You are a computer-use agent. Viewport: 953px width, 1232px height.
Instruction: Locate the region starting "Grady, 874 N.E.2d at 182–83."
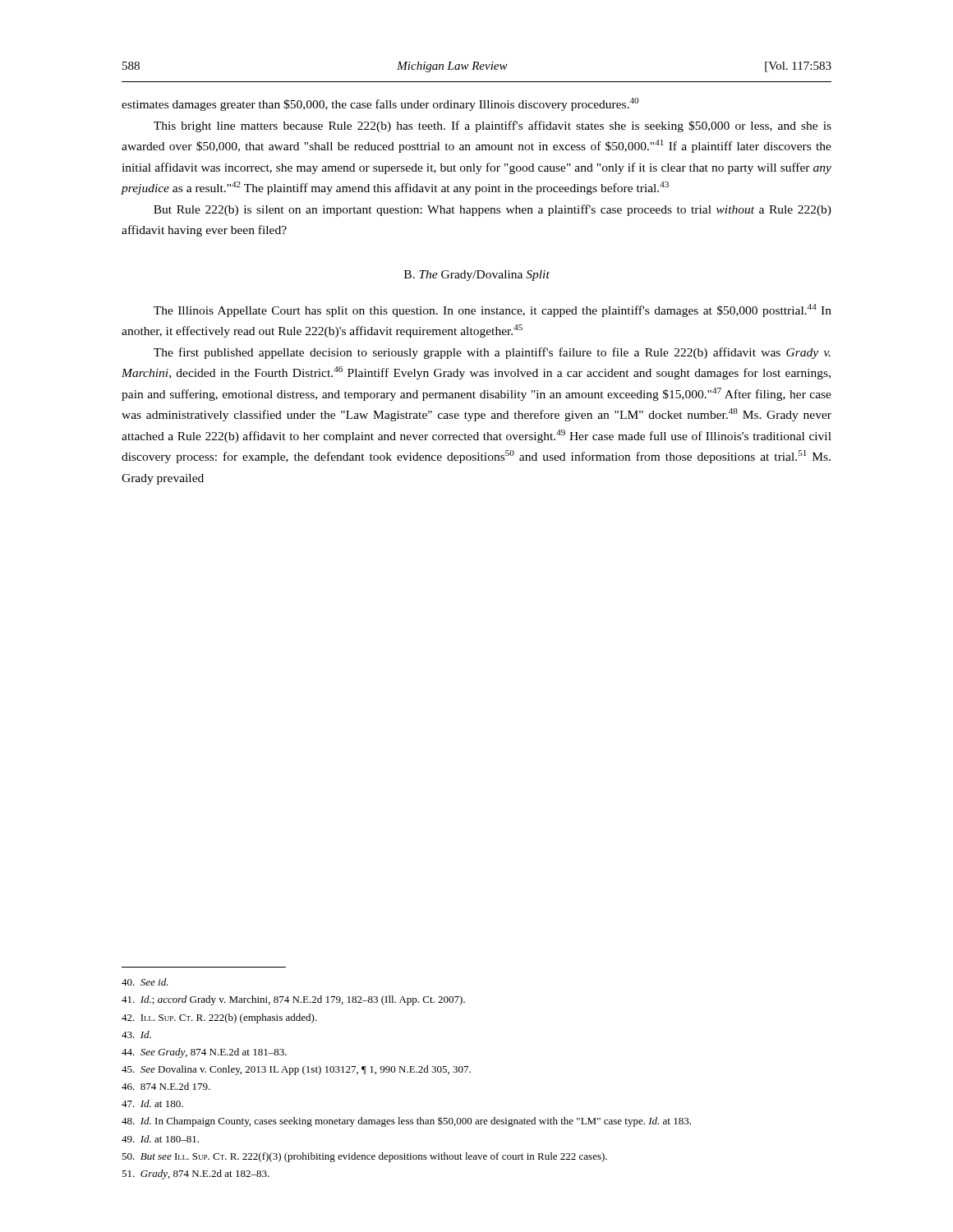(196, 1173)
